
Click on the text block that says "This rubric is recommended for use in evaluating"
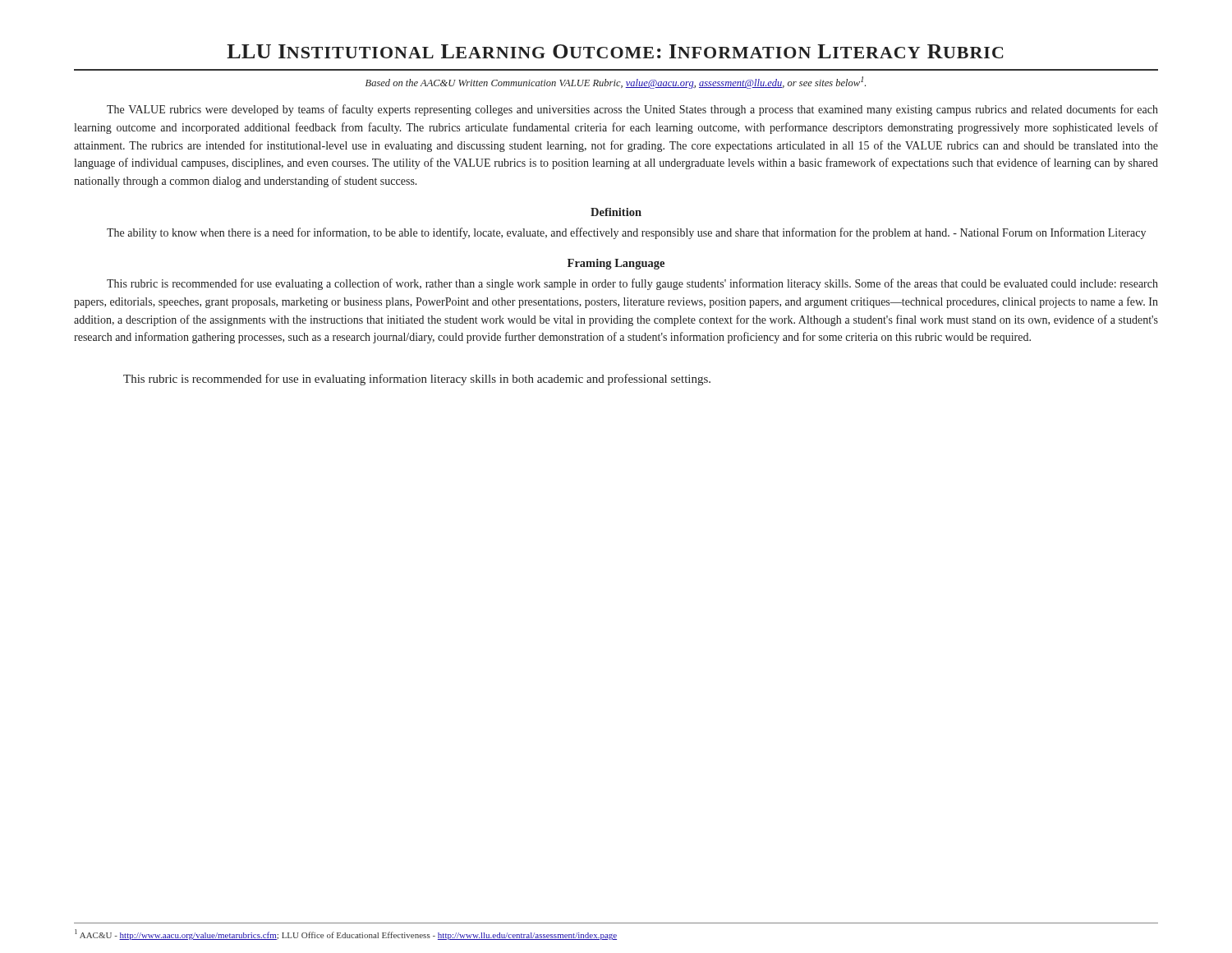(x=417, y=379)
